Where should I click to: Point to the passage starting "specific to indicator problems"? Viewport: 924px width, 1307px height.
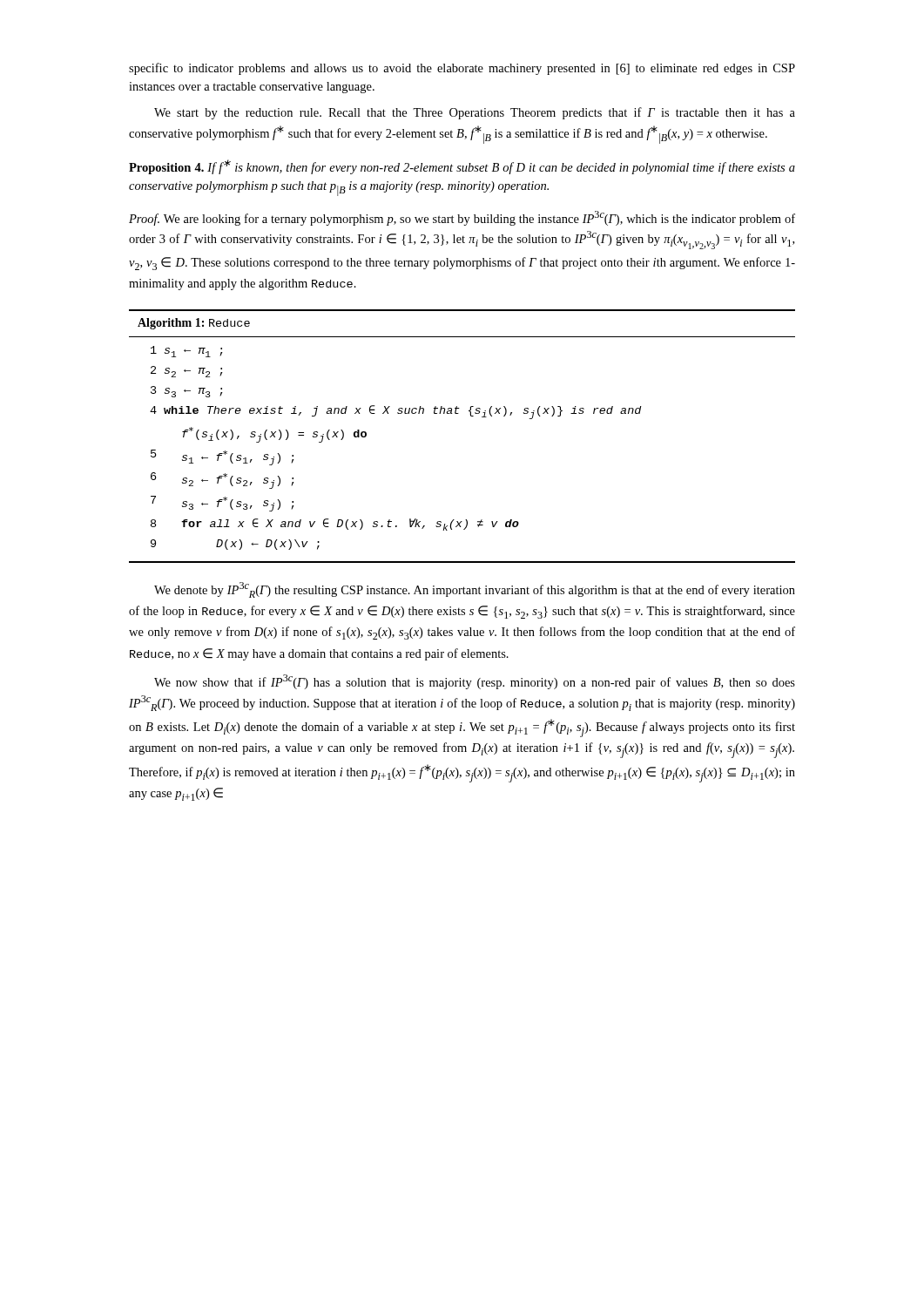click(462, 78)
